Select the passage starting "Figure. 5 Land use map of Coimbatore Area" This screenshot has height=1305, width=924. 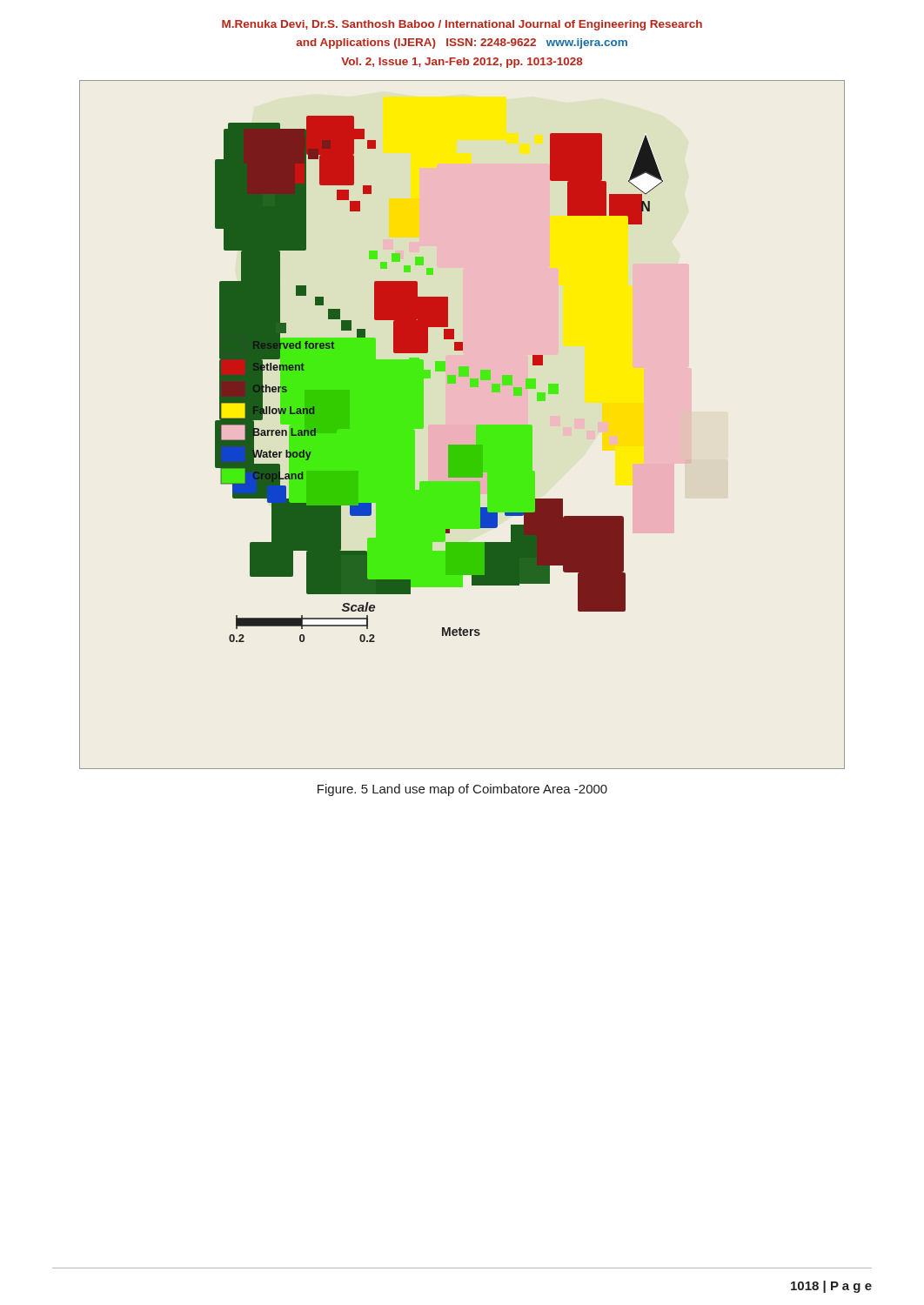pyautogui.click(x=462, y=788)
